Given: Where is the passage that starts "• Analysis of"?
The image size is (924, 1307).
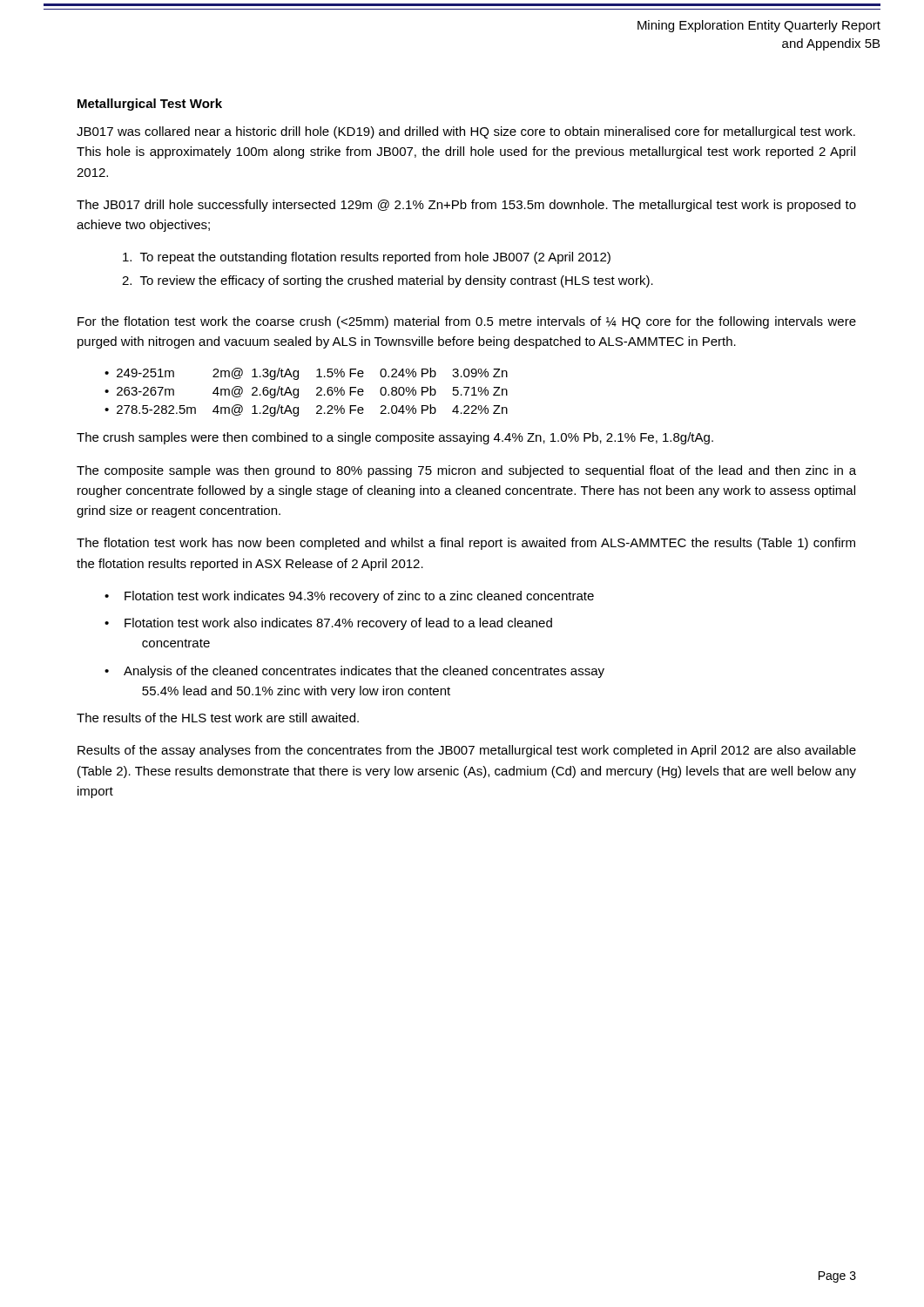Looking at the screenshot, I should (354, 680).
